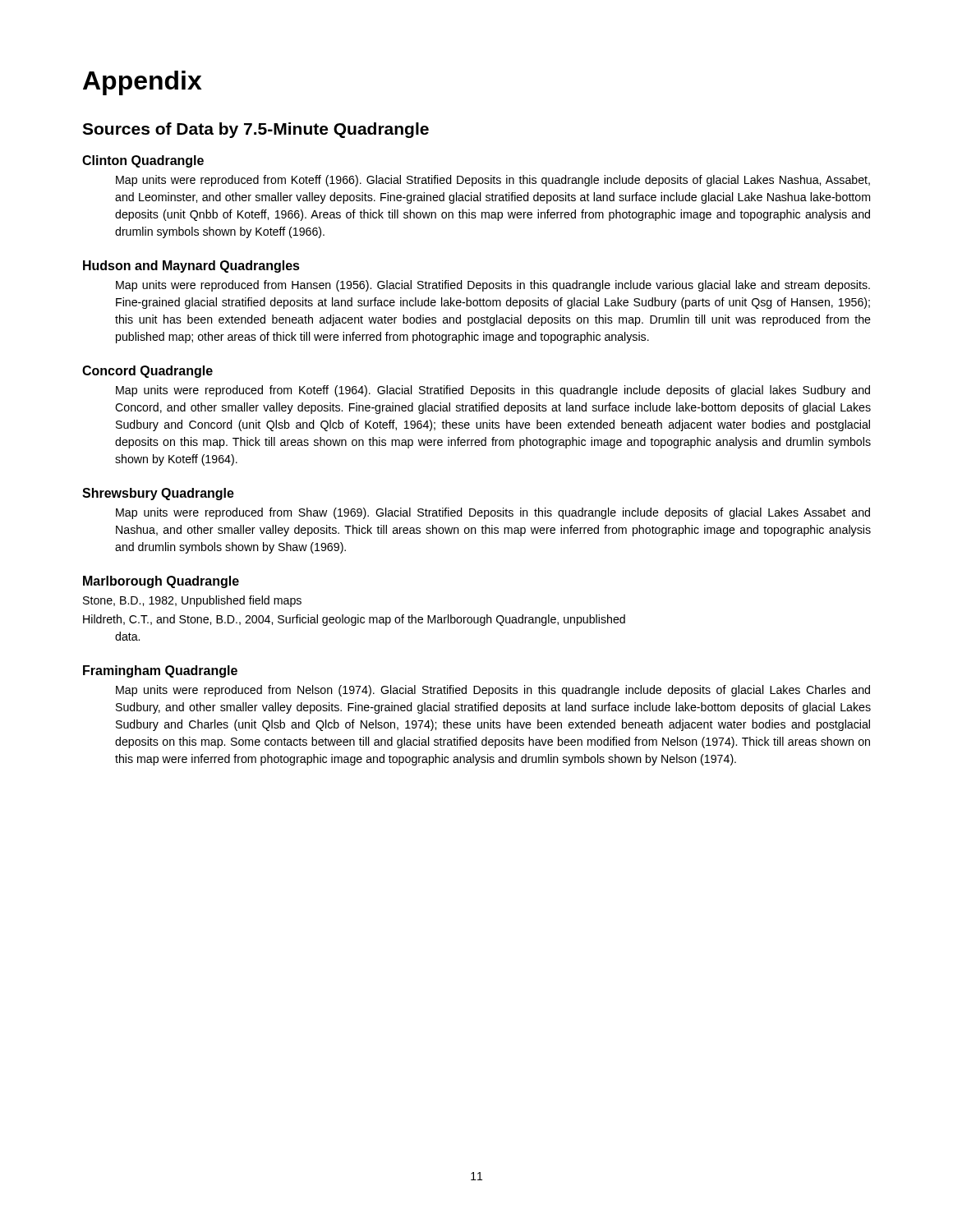Screen dimensions: 1232x953
Task: Point to "Framingham Quadrangle"
Action: (160, 671)
